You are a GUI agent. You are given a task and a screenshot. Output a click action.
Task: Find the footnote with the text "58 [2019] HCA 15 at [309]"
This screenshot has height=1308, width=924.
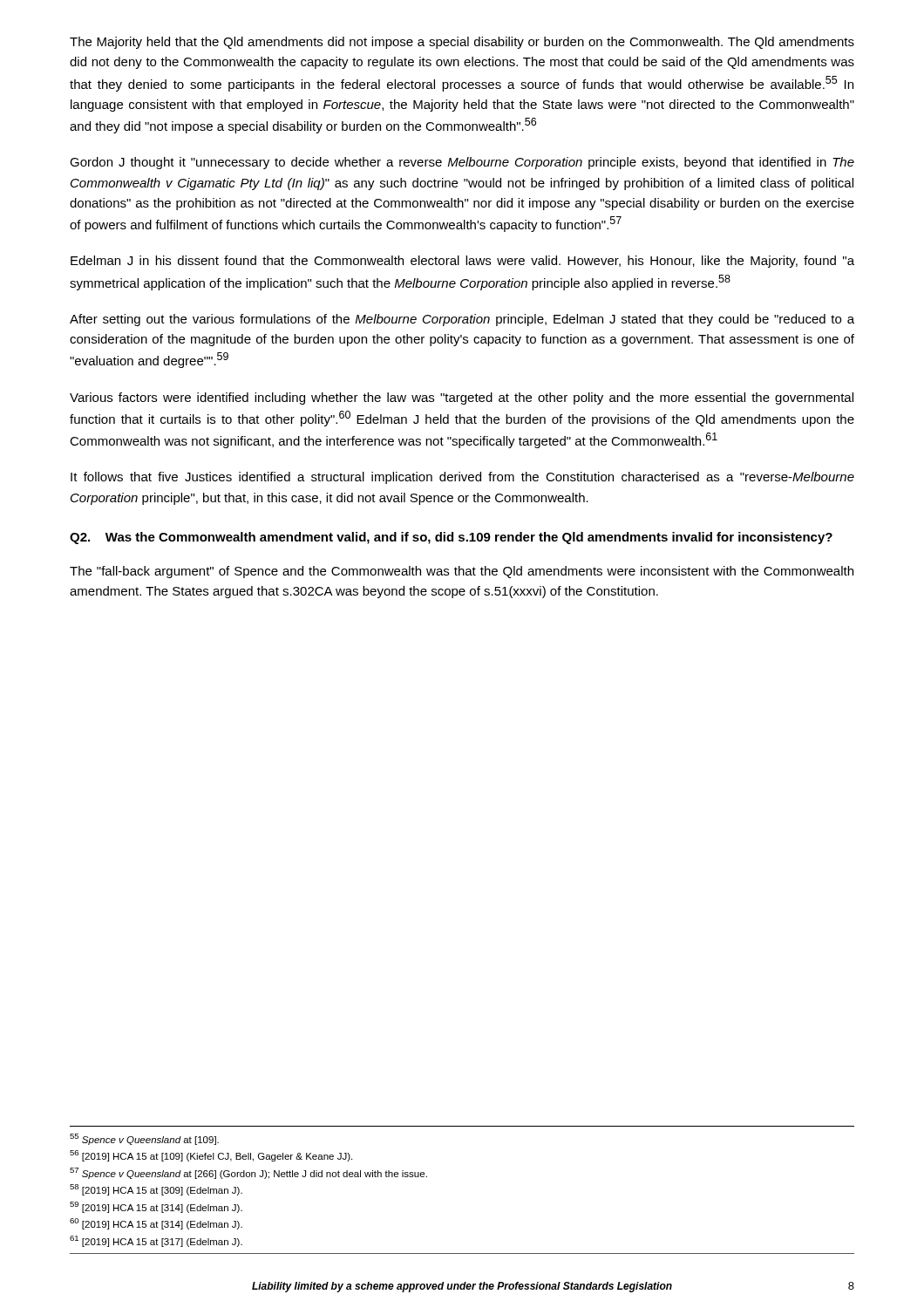[156, 1190]
